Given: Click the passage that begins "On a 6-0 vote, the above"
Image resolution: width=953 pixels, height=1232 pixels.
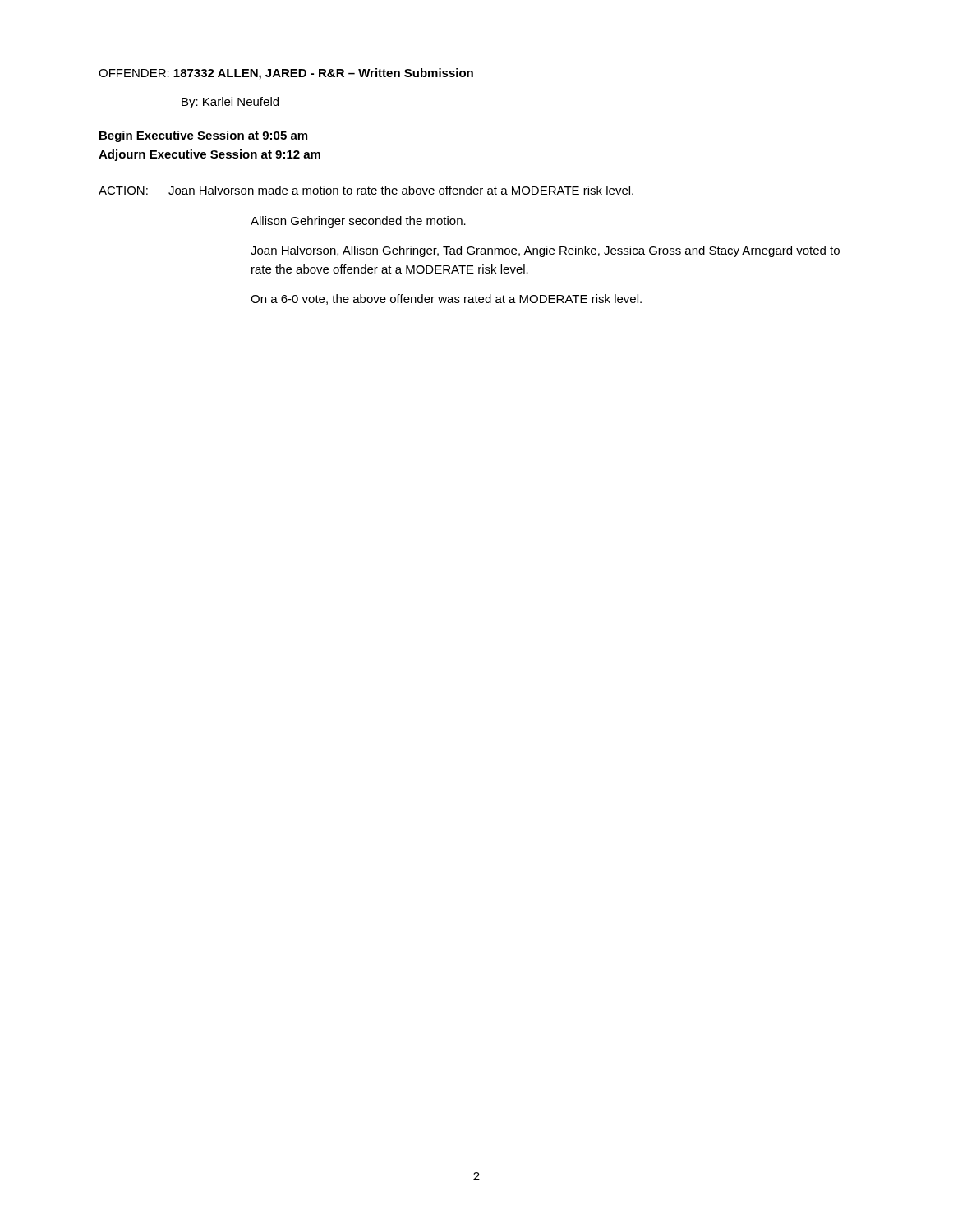Looking at the screenshot, I should coord(447,299).
